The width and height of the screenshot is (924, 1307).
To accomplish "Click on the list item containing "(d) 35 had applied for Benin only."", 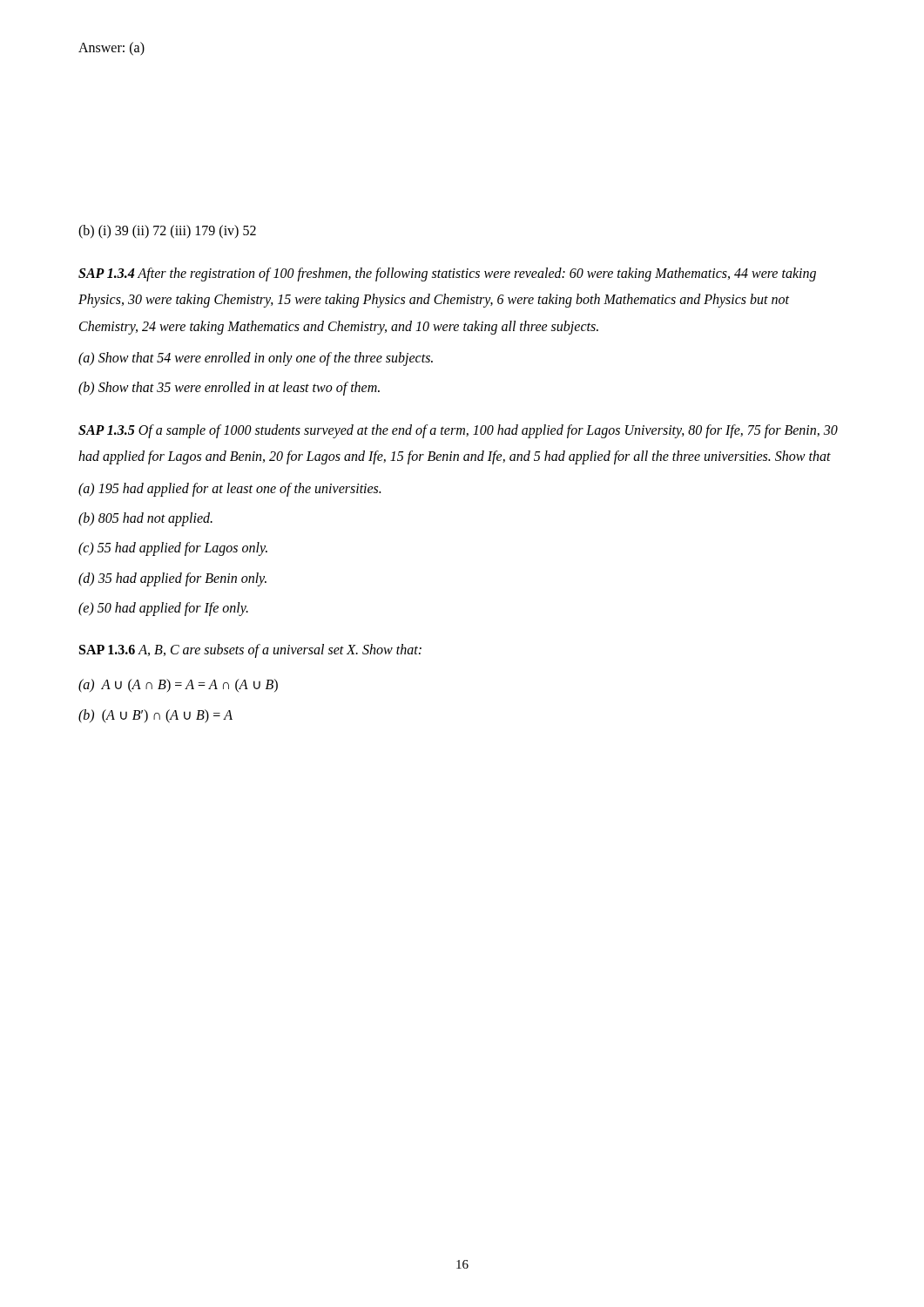I will click(x=173, y=578).
